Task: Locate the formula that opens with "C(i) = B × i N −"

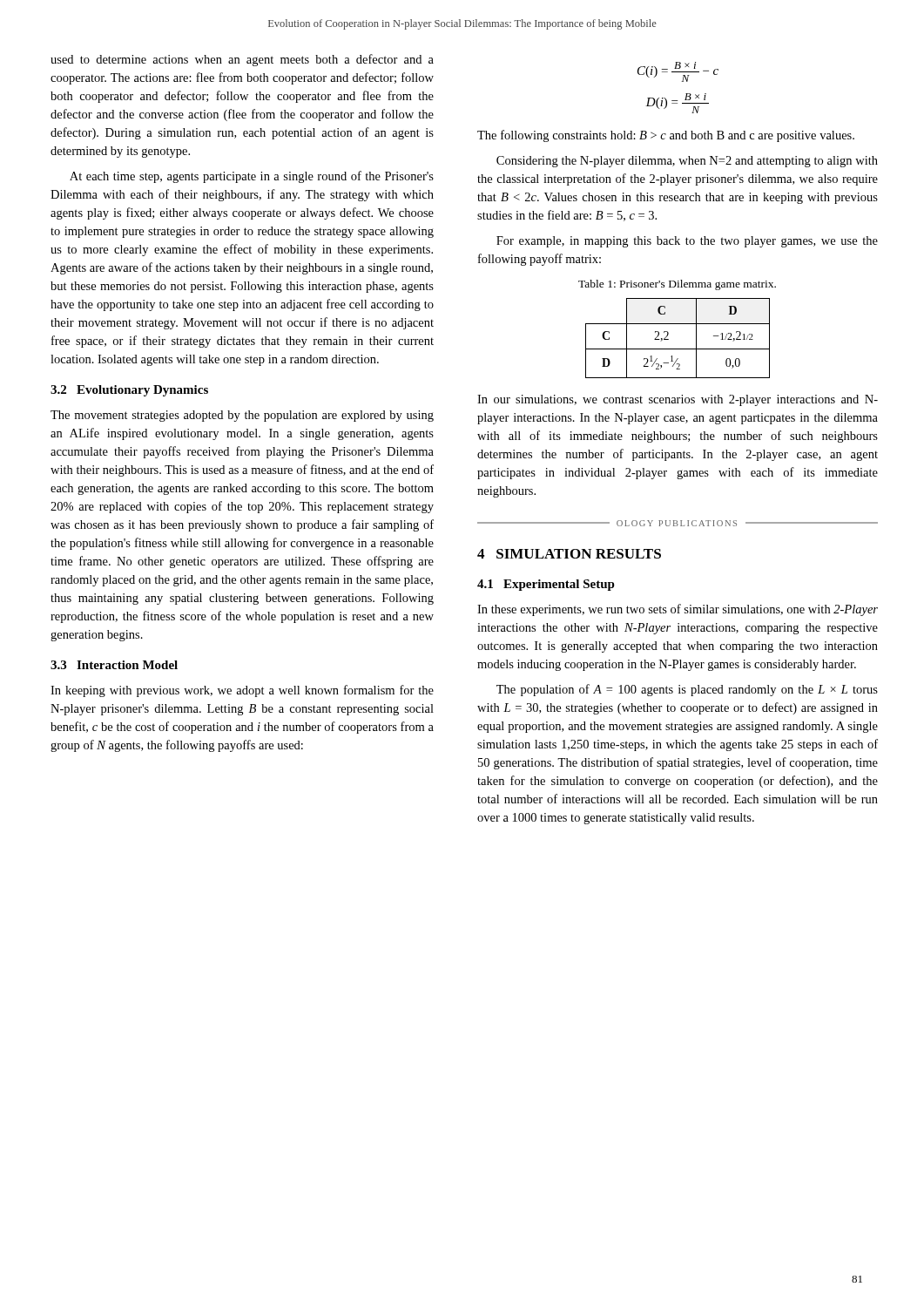Action: click(x=678, y=72)
